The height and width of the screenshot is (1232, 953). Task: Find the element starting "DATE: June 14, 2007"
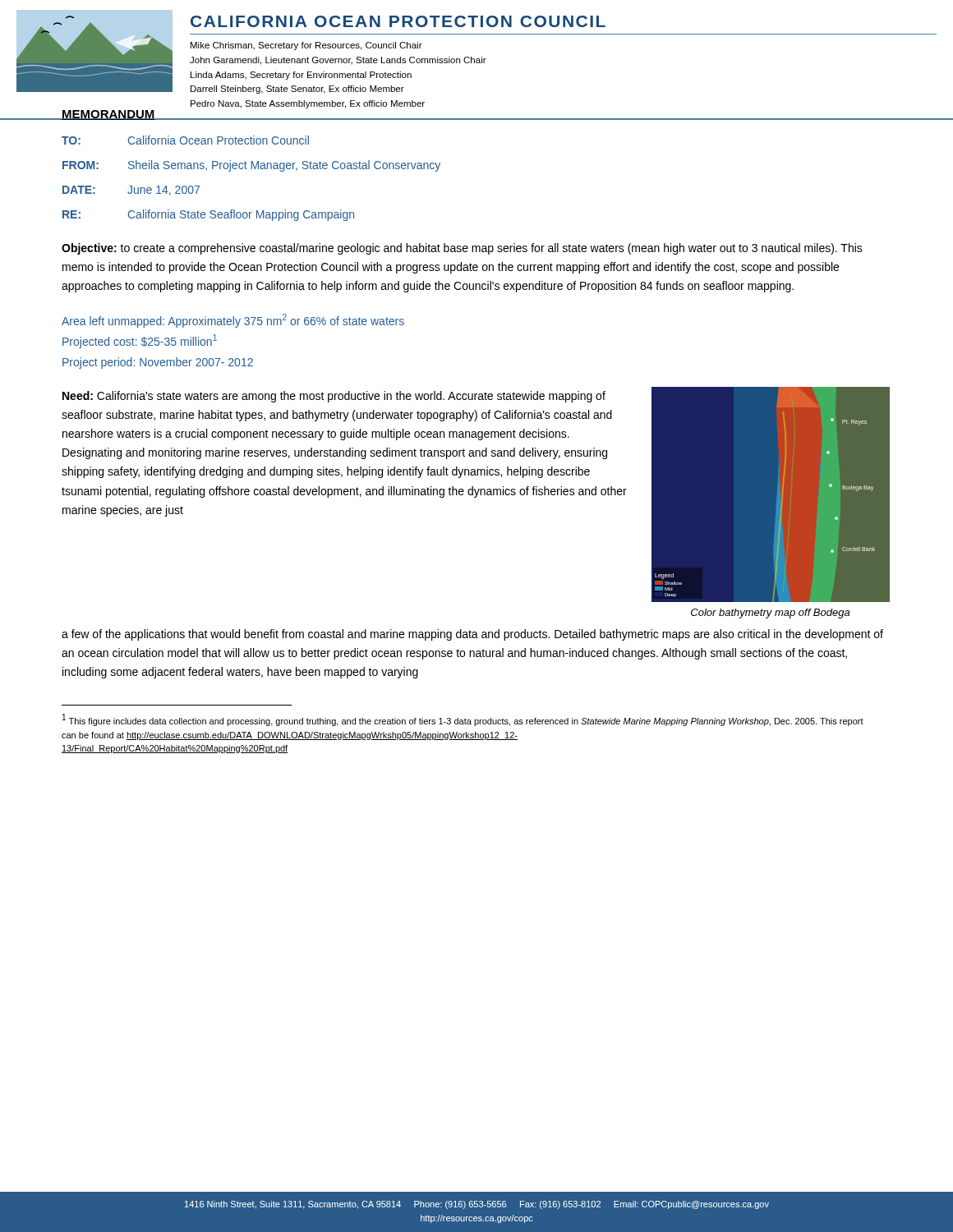[131, 190]
